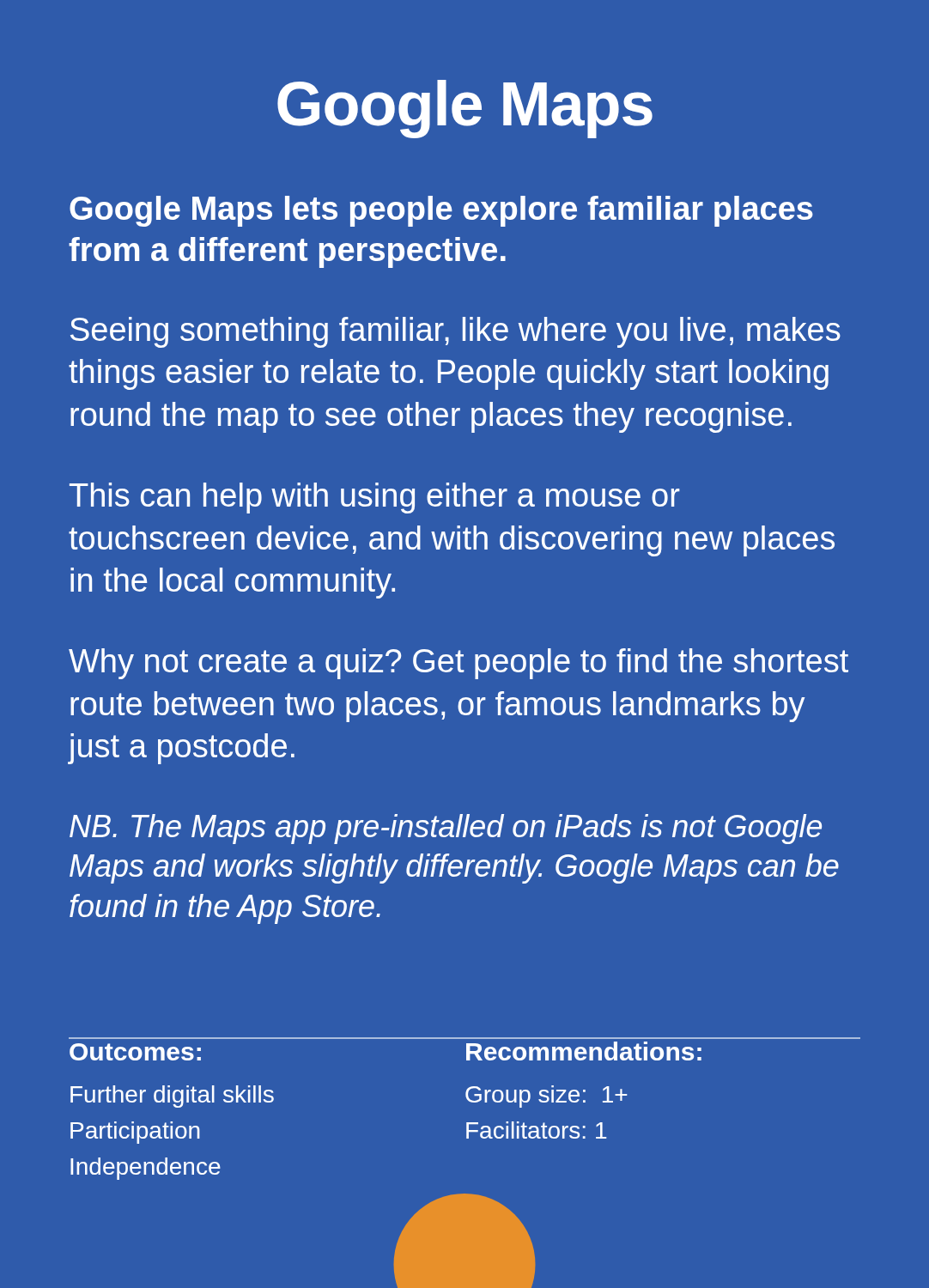Click on the text block with the text "This can help with using either a"
This screenshot has width=929, height=1288.
452,538
